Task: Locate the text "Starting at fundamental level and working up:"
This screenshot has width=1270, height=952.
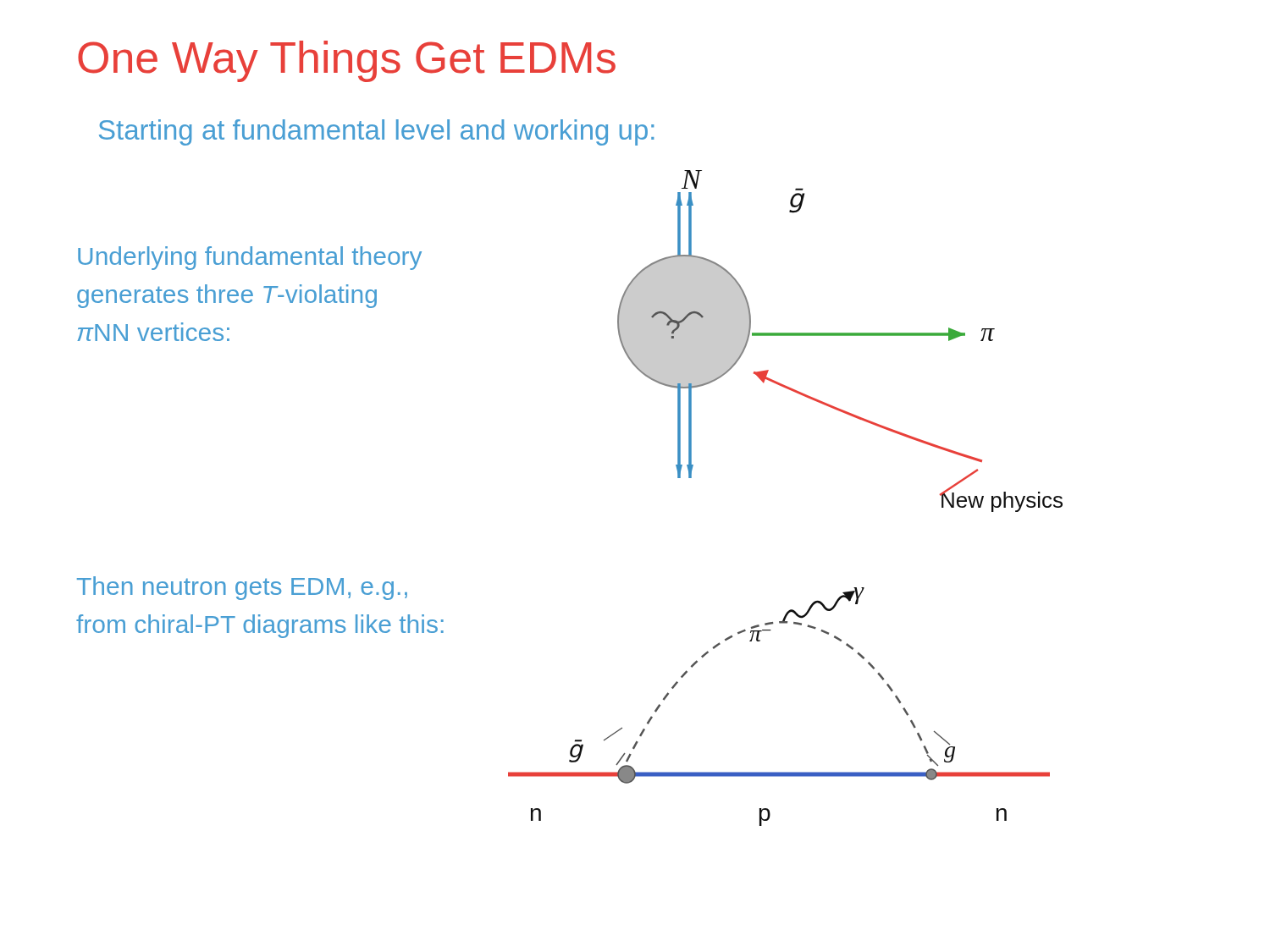Action: (377, 130)
